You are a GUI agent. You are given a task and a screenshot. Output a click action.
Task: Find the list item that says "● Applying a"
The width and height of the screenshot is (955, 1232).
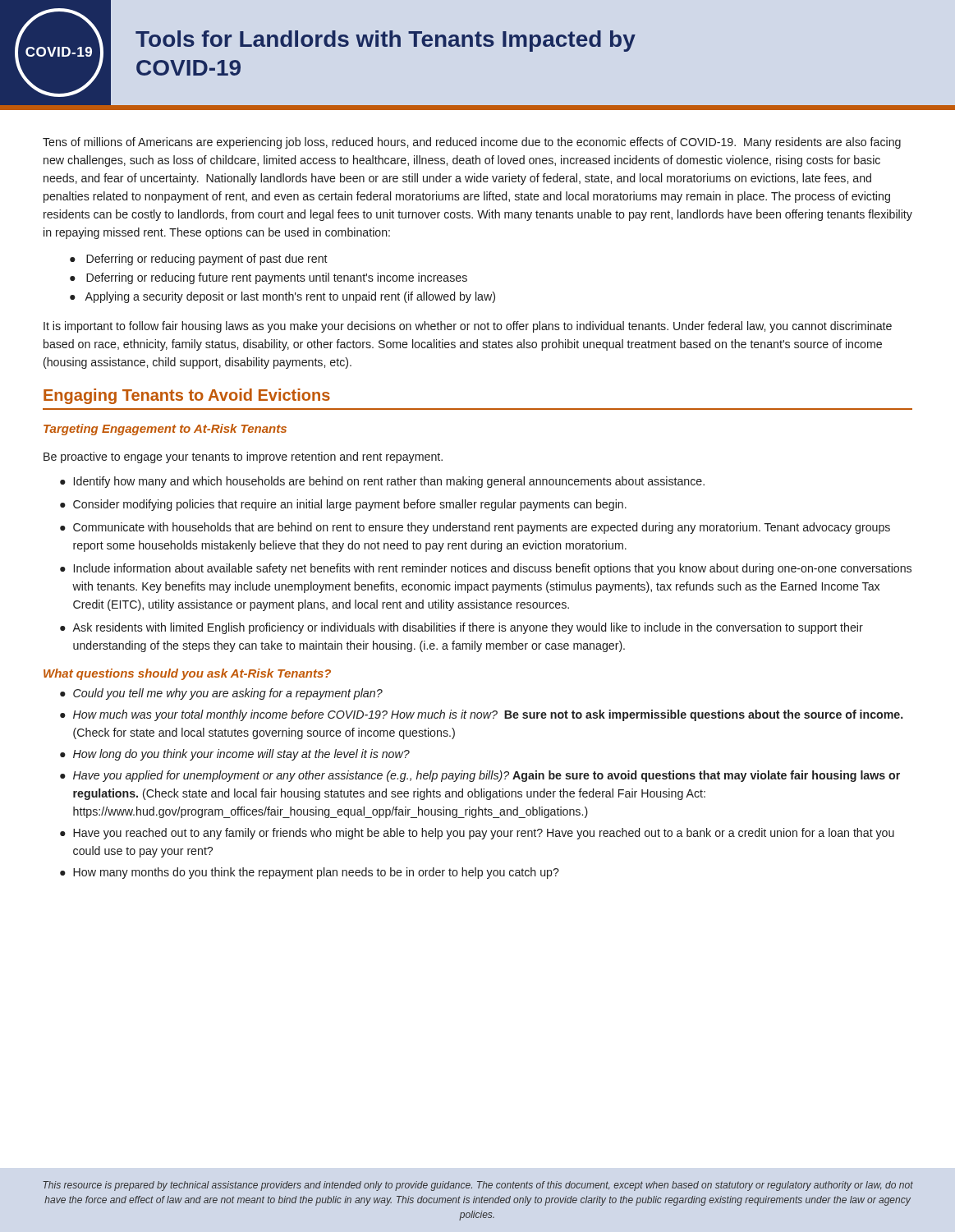(282, 297)
